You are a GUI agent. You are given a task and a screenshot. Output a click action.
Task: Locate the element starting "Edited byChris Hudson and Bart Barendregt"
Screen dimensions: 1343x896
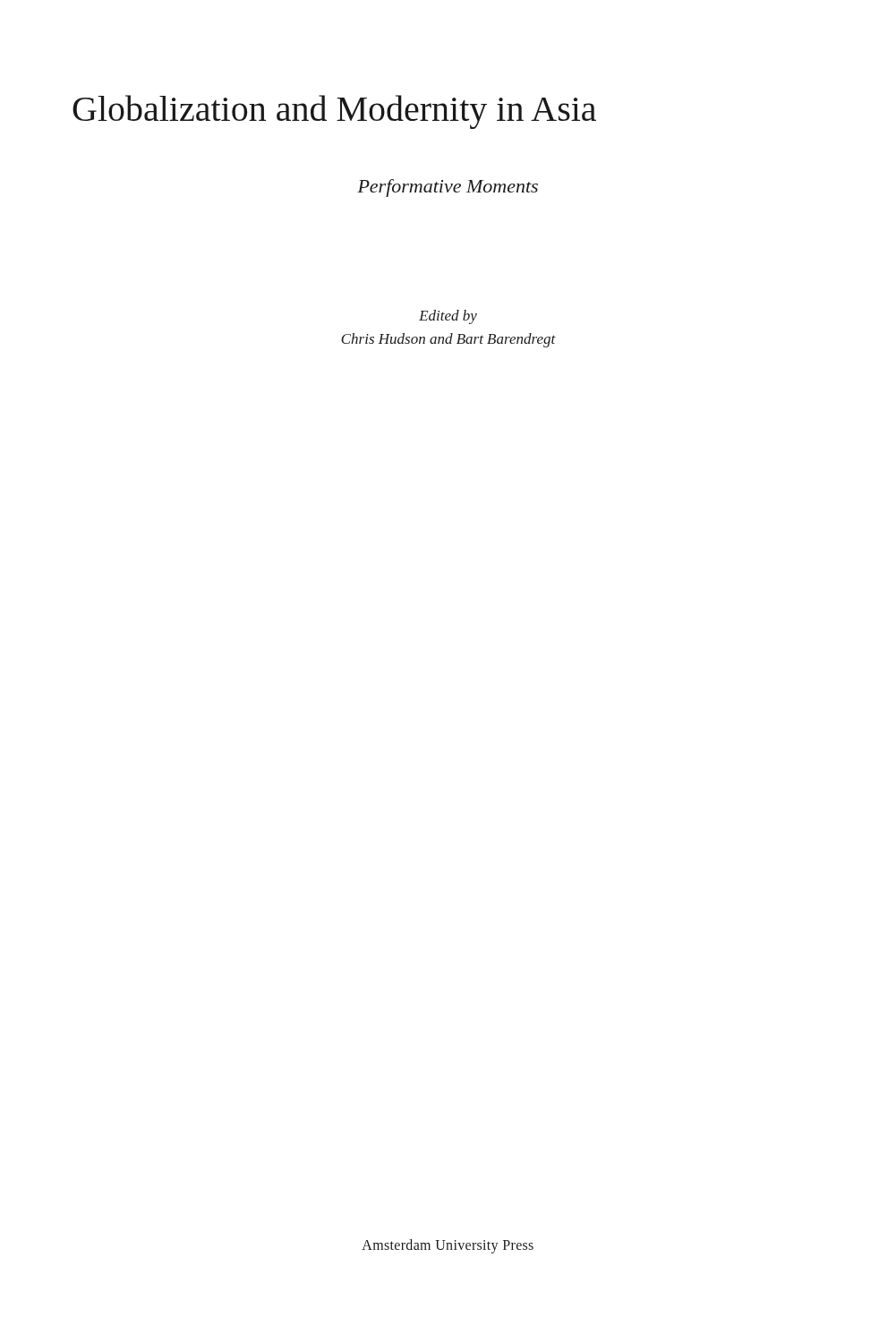tap(448, 327)
